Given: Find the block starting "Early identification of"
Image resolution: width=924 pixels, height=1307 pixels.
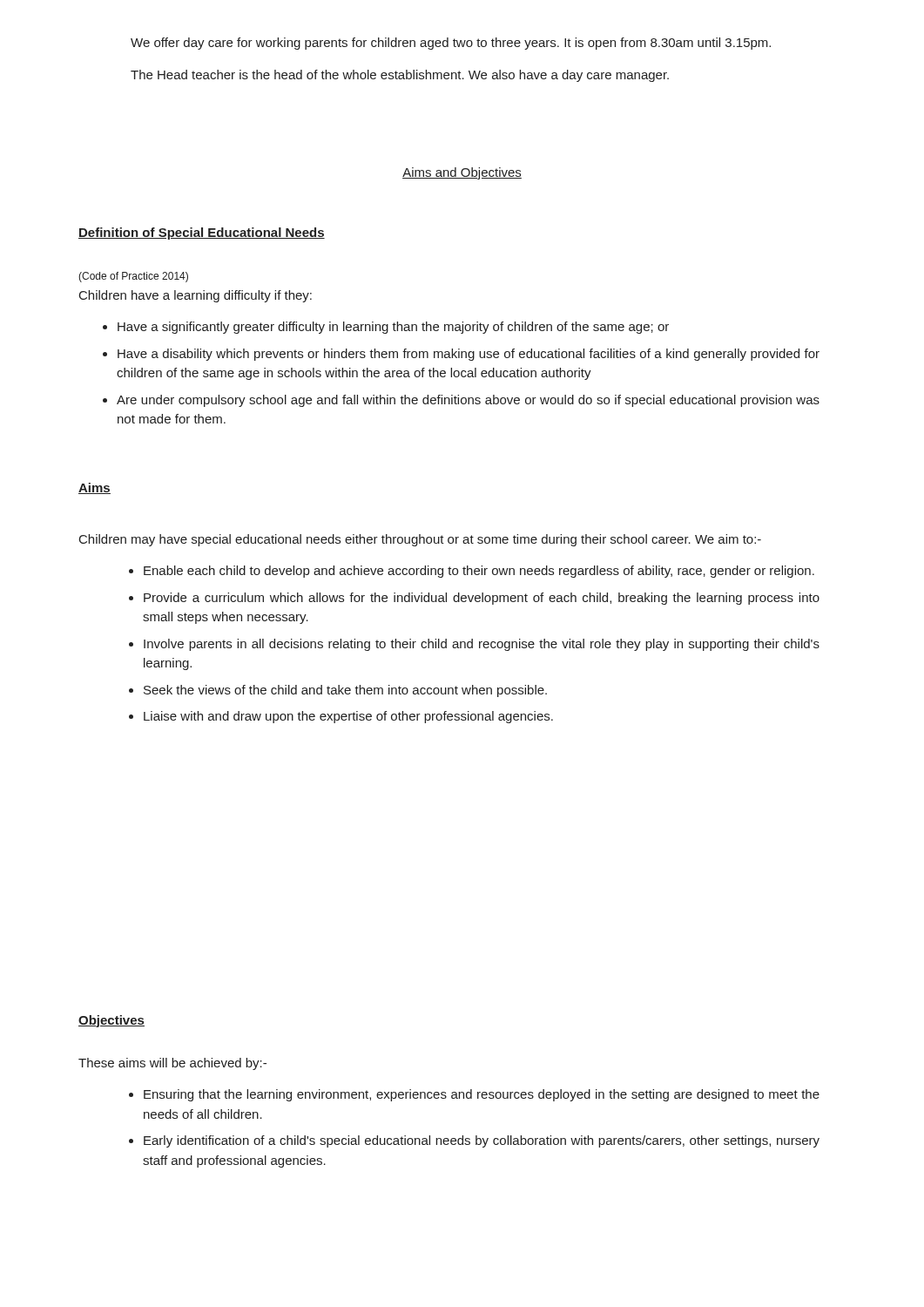Looking at the screenshot, I should (481, 1150).
